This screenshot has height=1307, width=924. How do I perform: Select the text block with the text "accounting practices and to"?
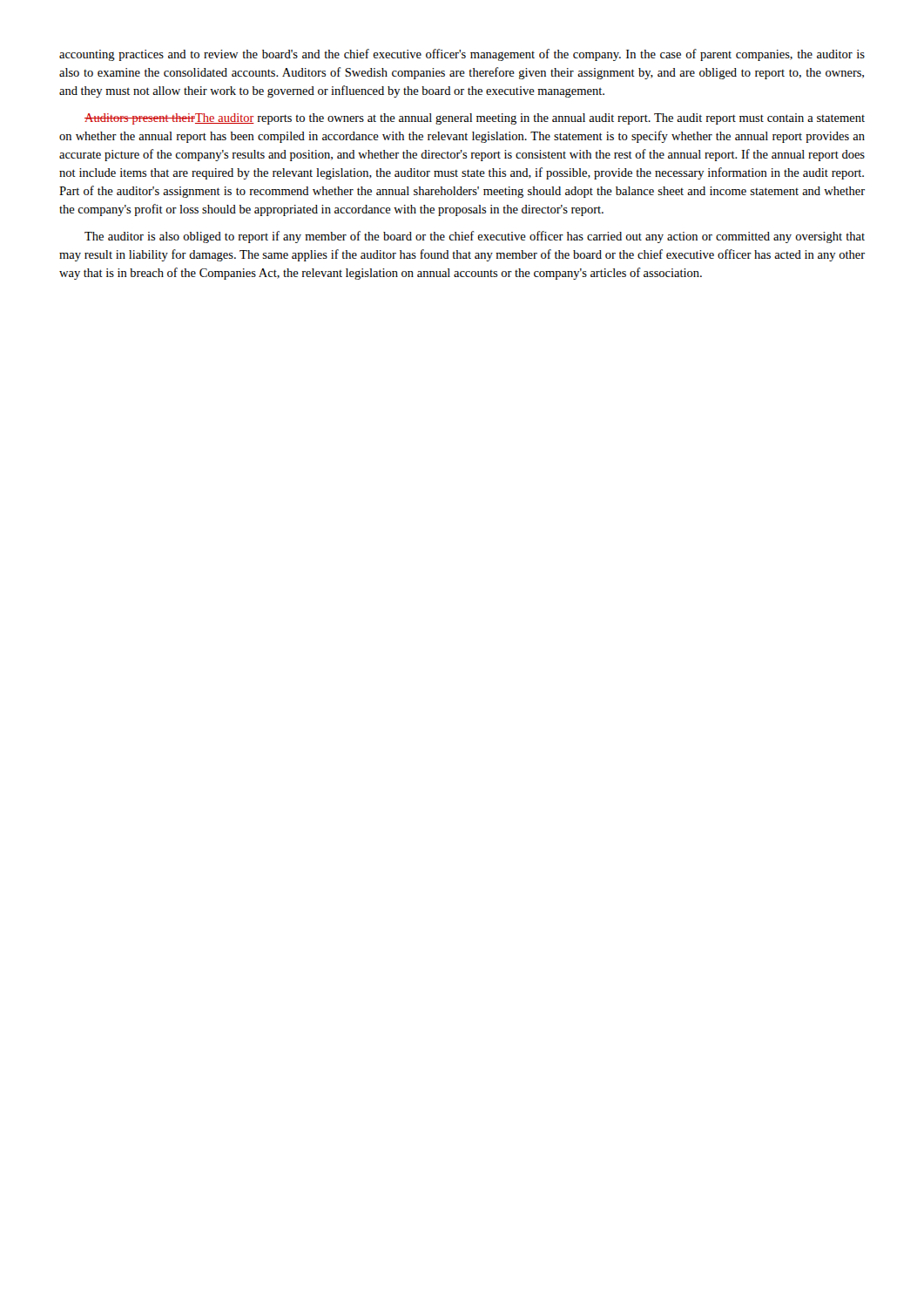tap(462, 72)
